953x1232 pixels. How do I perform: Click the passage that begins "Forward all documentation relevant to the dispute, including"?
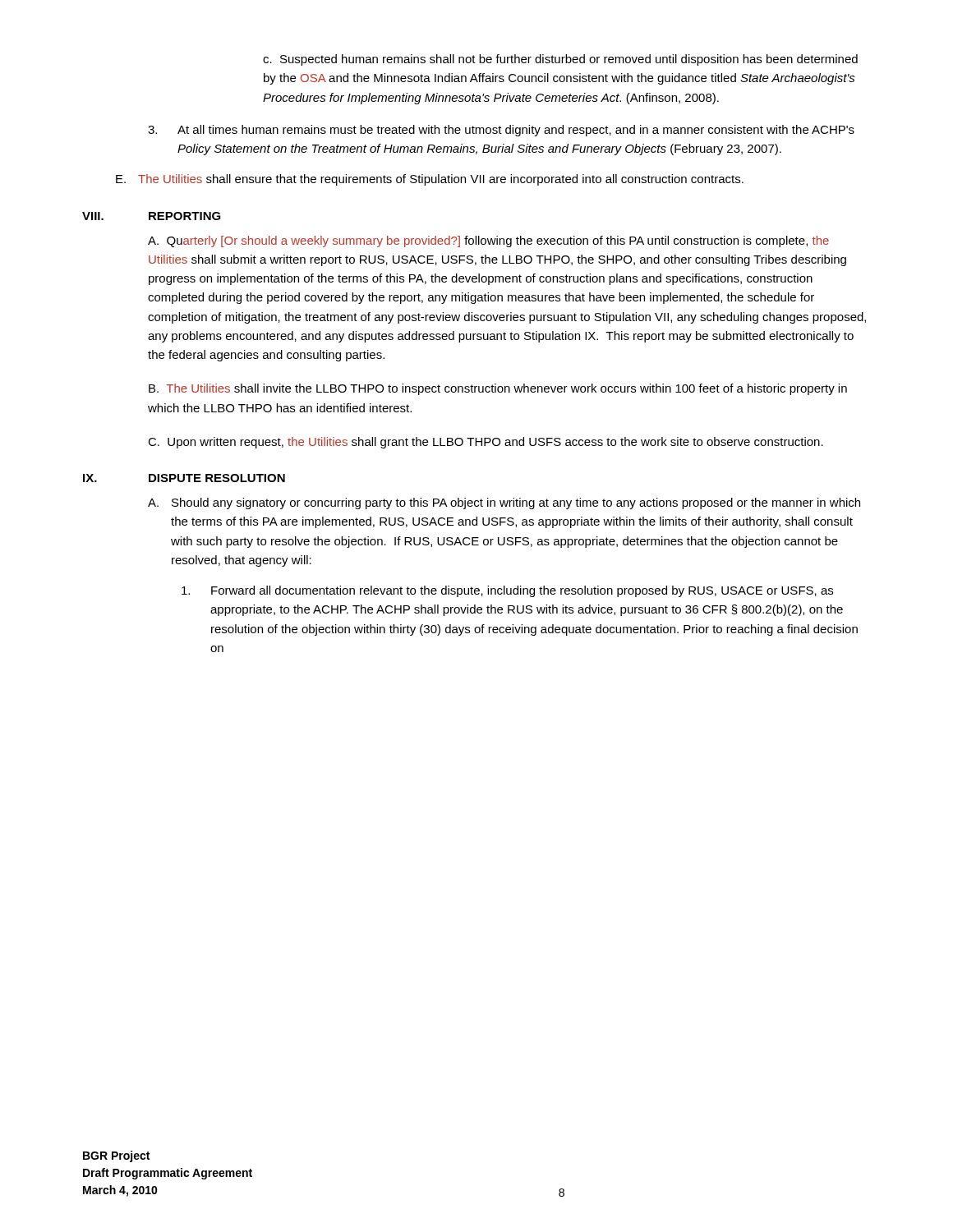[x=526, y=619]
